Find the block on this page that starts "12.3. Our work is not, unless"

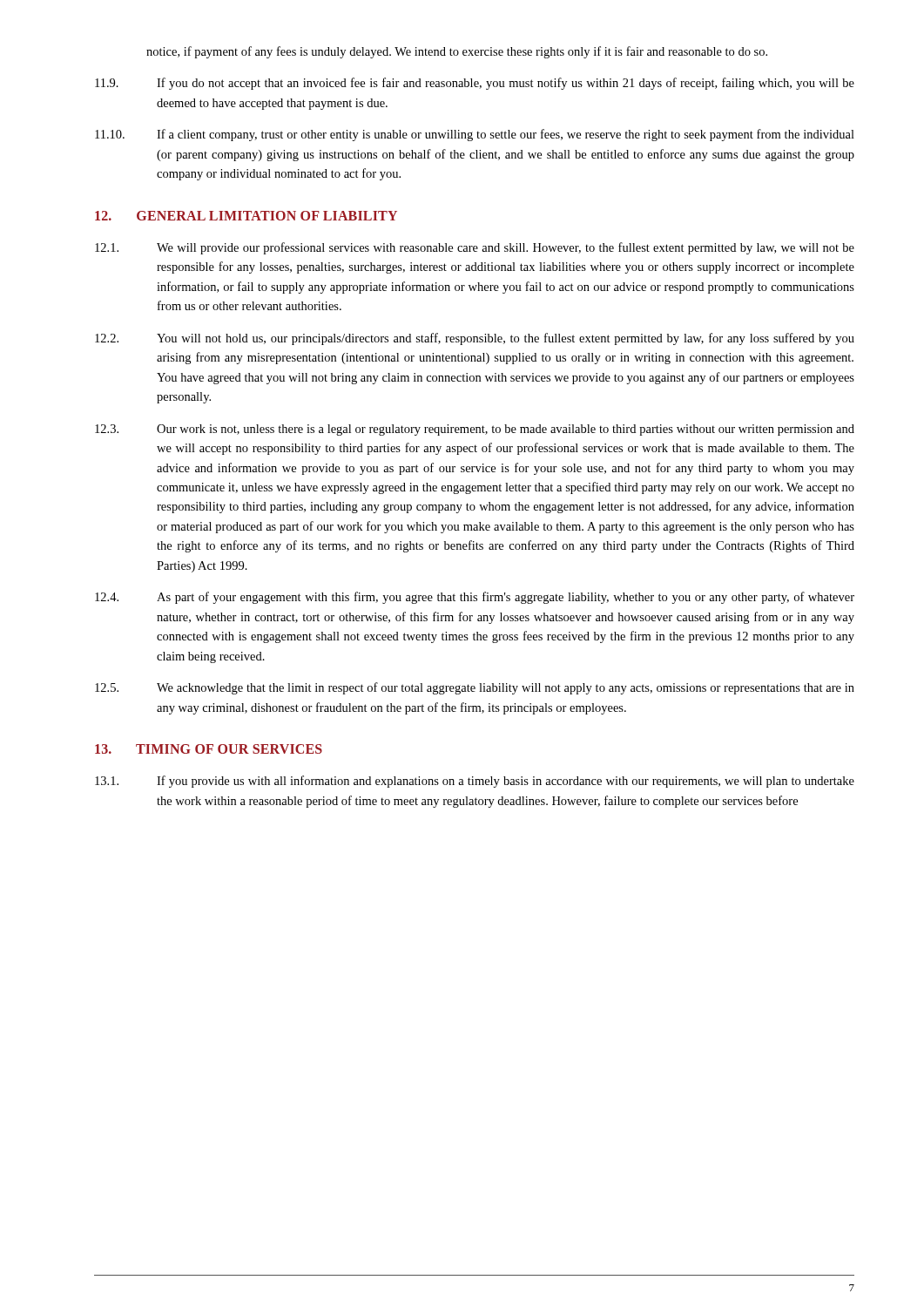(474, 497)
